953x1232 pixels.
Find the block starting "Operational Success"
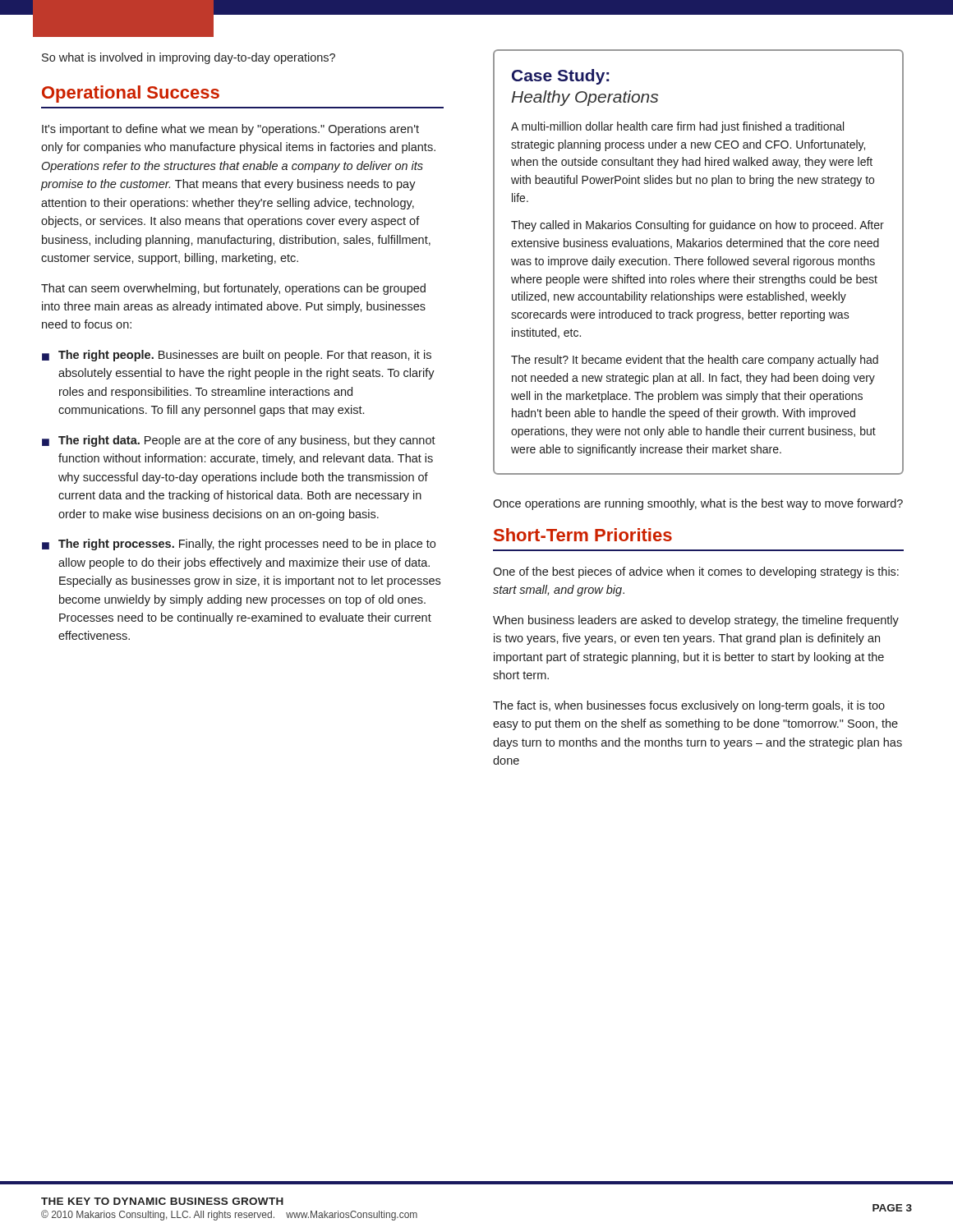coord(130,92)
